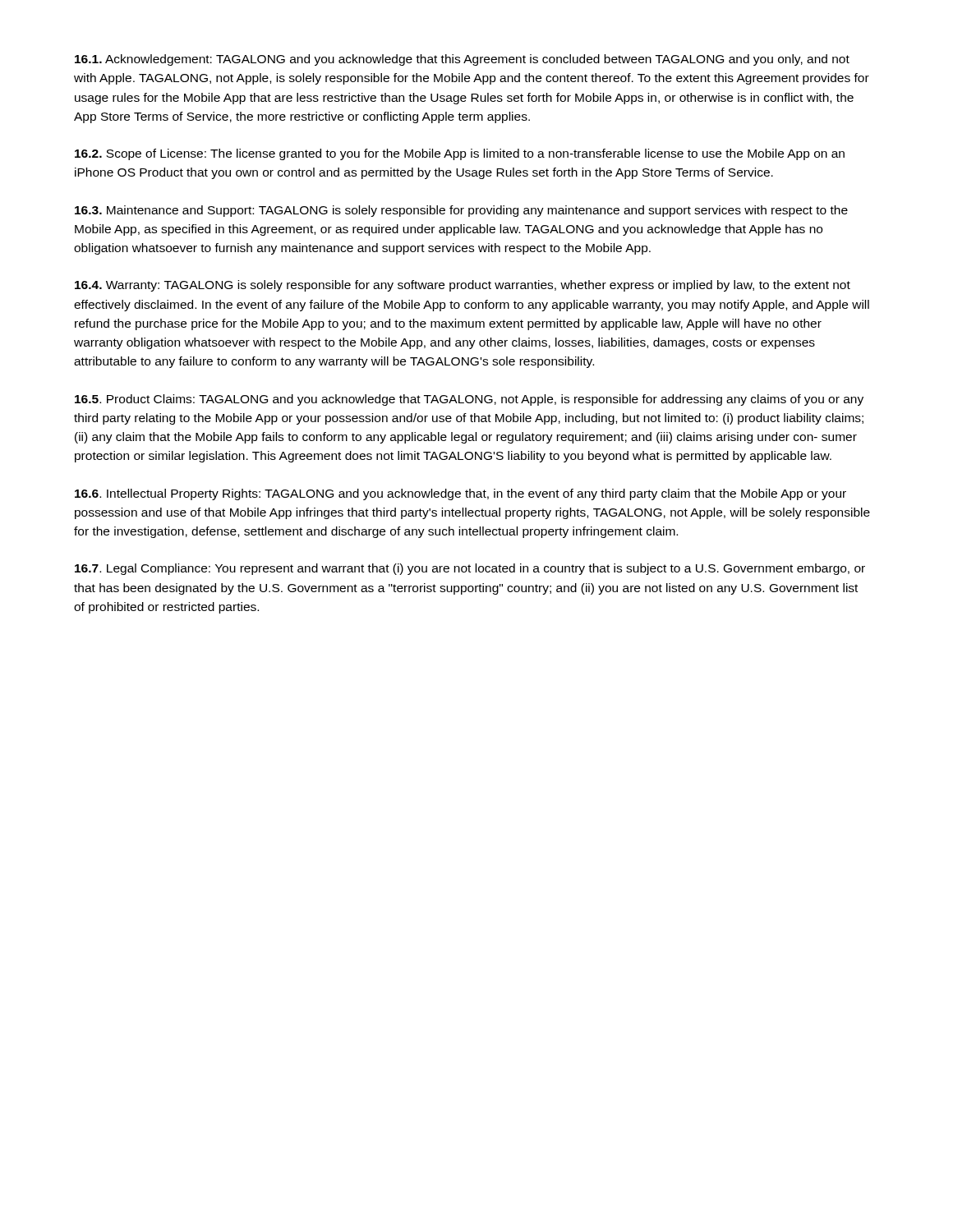This screenshot has width=953, height=1232.
Task: Locate the text block that says "2. Scope of License: The"
Action: pyautogui.click(x=460, y=163)
